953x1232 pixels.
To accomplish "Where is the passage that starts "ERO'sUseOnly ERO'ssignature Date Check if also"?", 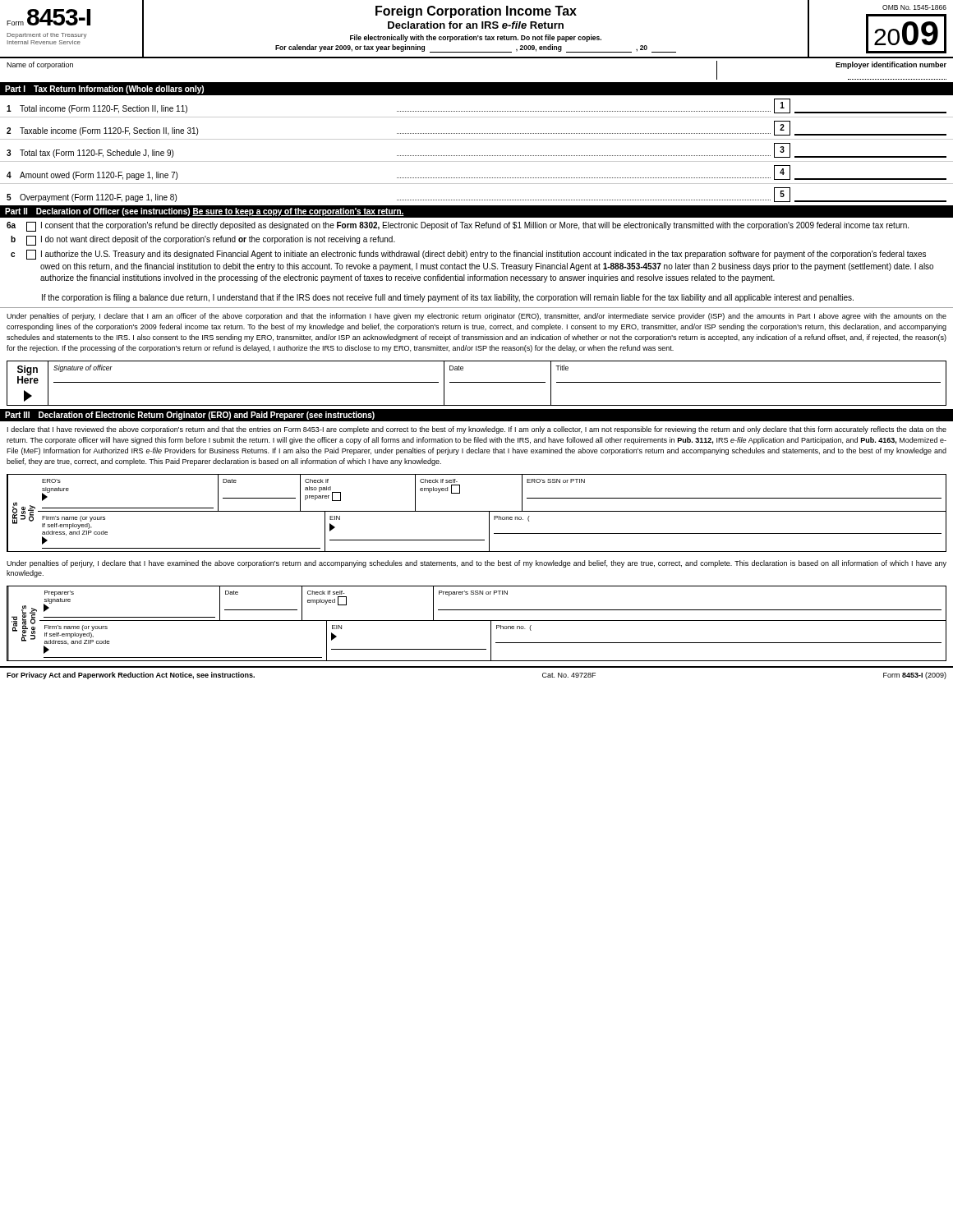I will 476,513.
